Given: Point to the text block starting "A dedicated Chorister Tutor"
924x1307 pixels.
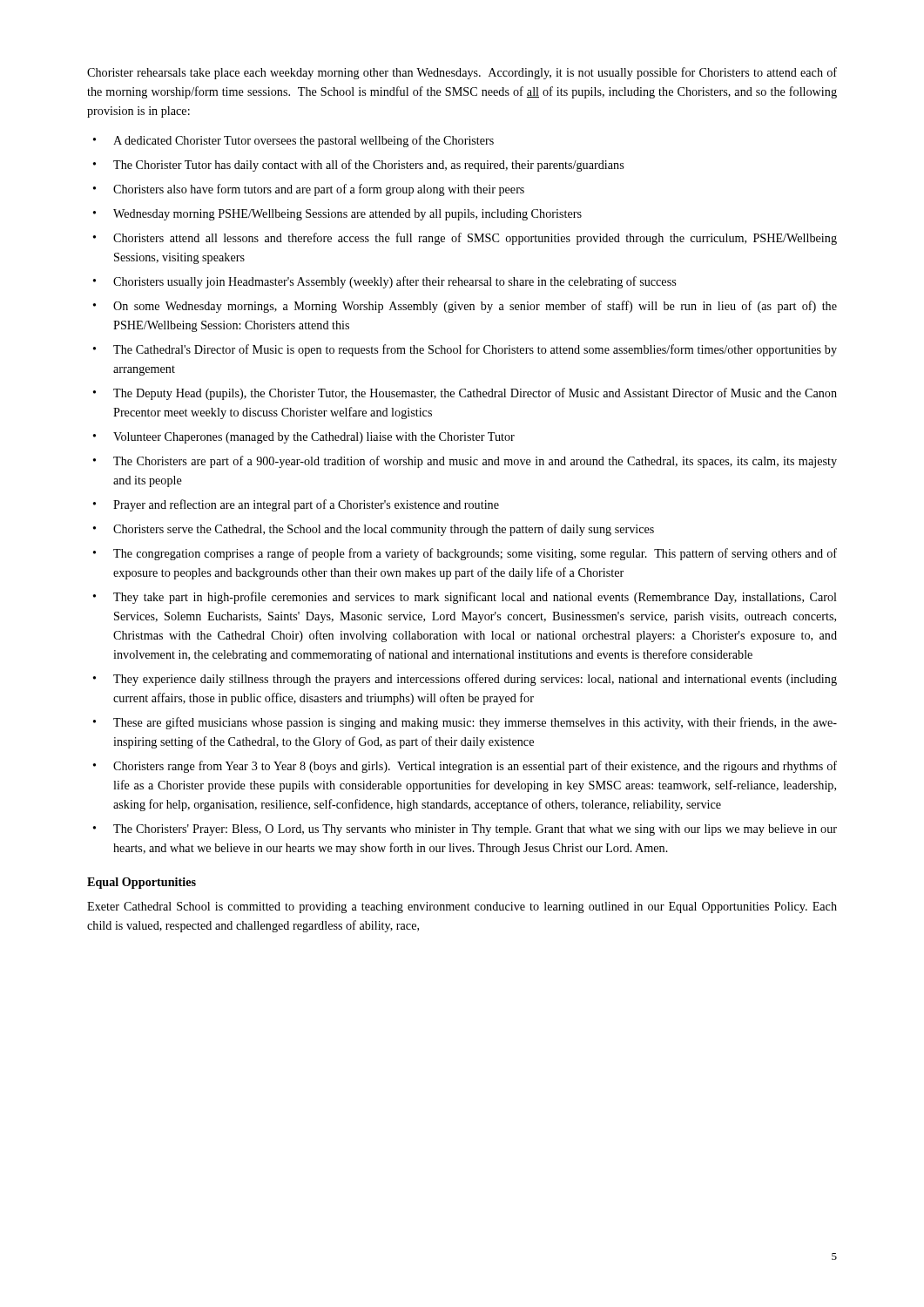Looking at the screenshot, I should [x=304, y=140].
